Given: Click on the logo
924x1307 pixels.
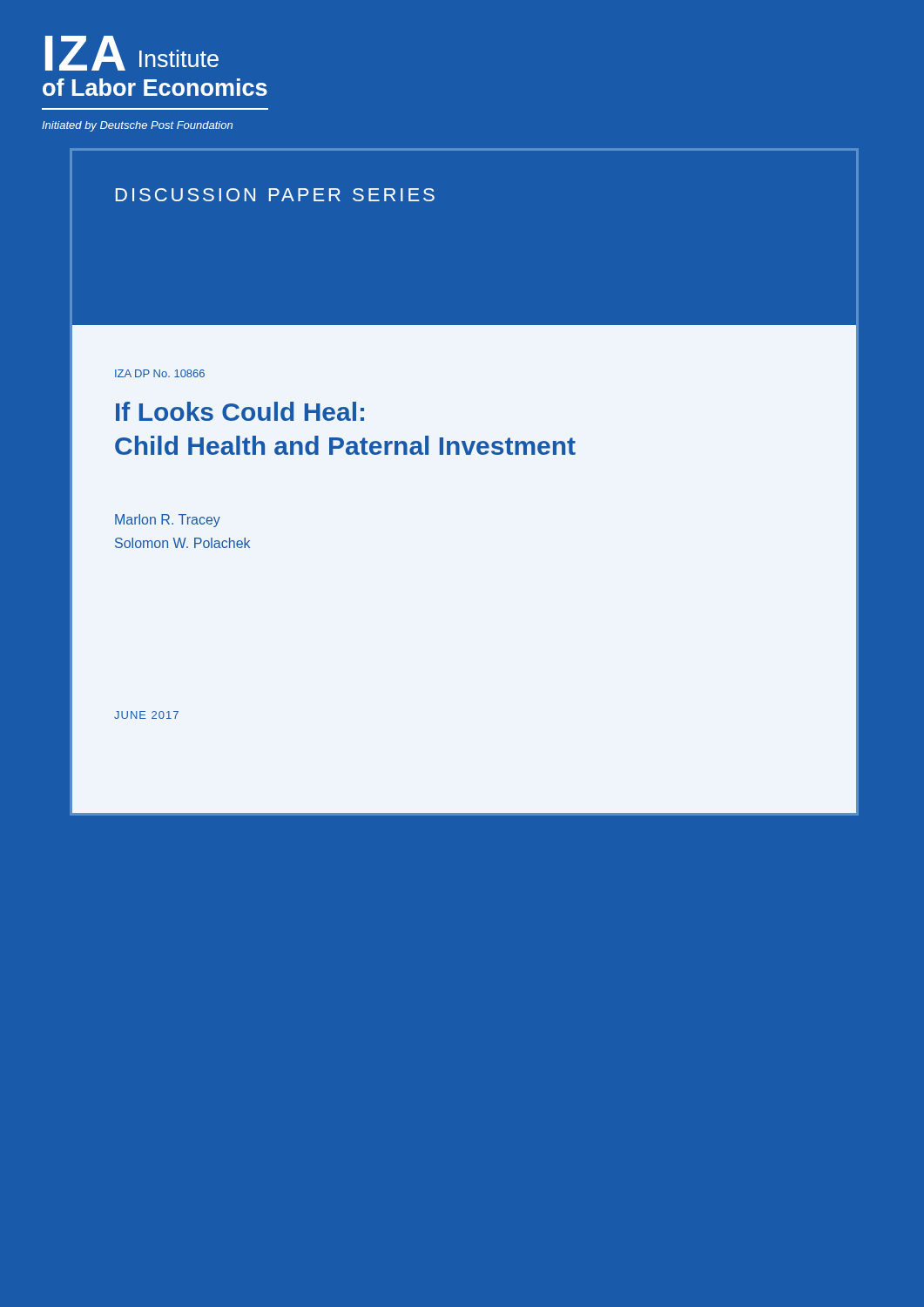Looking at the screenshot, I should (155, 80).
